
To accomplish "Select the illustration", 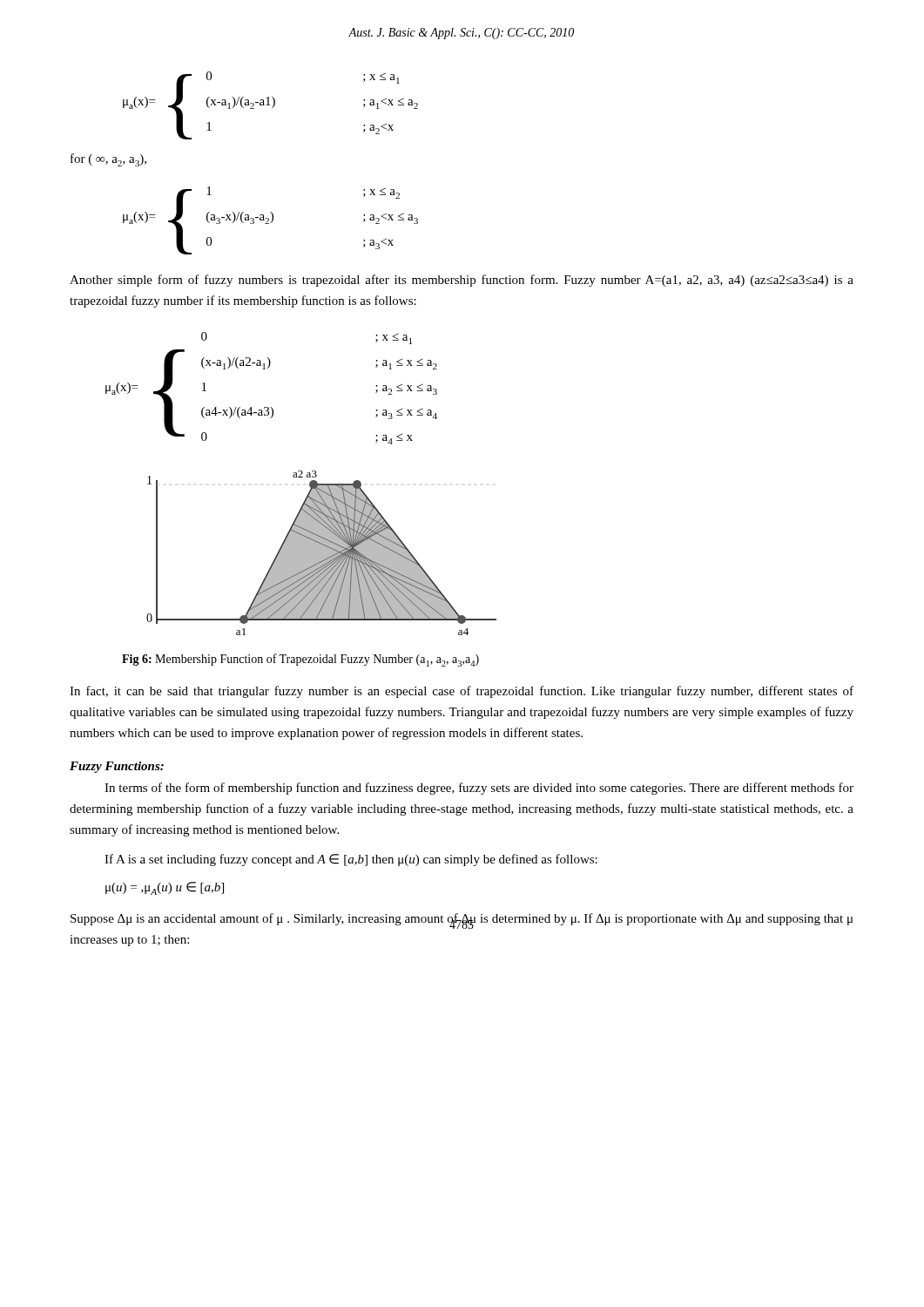I will pos(488,556).
